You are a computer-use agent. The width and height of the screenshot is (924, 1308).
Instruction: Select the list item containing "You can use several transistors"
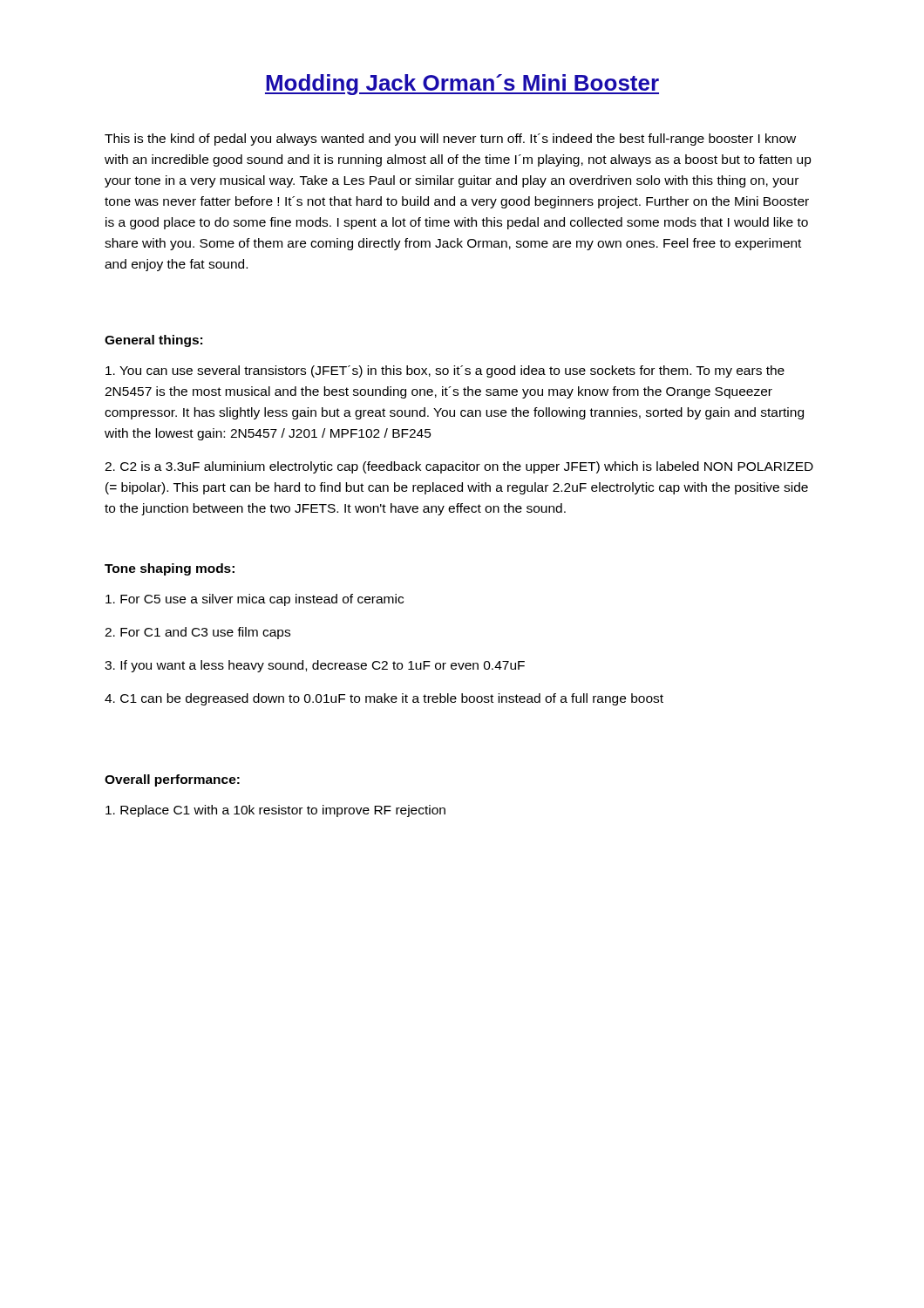click(x=455, y=402)
